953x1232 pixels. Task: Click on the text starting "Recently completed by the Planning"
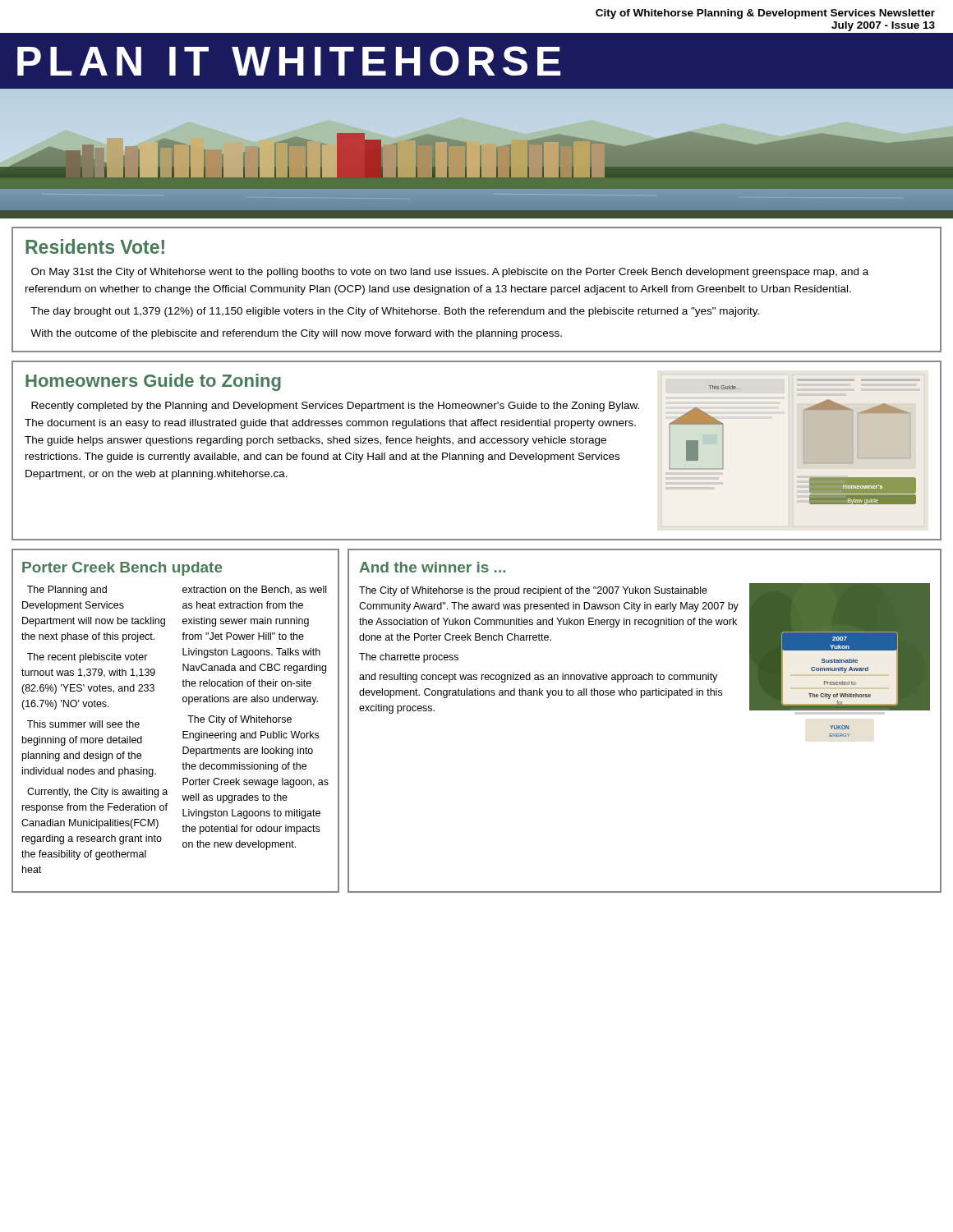point(332,439)
